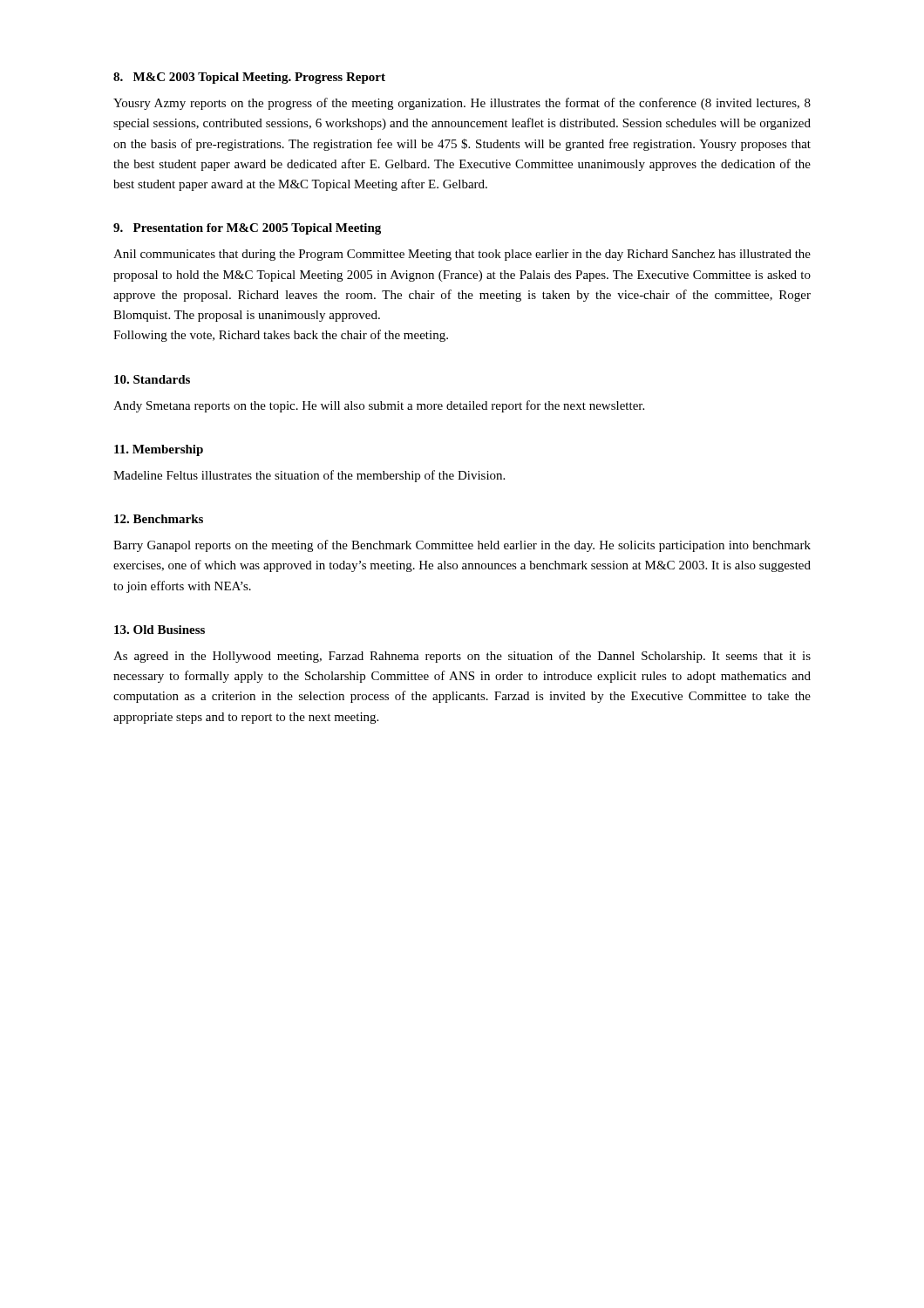The image size is (924, 1308).
Task: Locate the section header containing "9. Presentation for M&C 2005"
Action: pos(247,228)
